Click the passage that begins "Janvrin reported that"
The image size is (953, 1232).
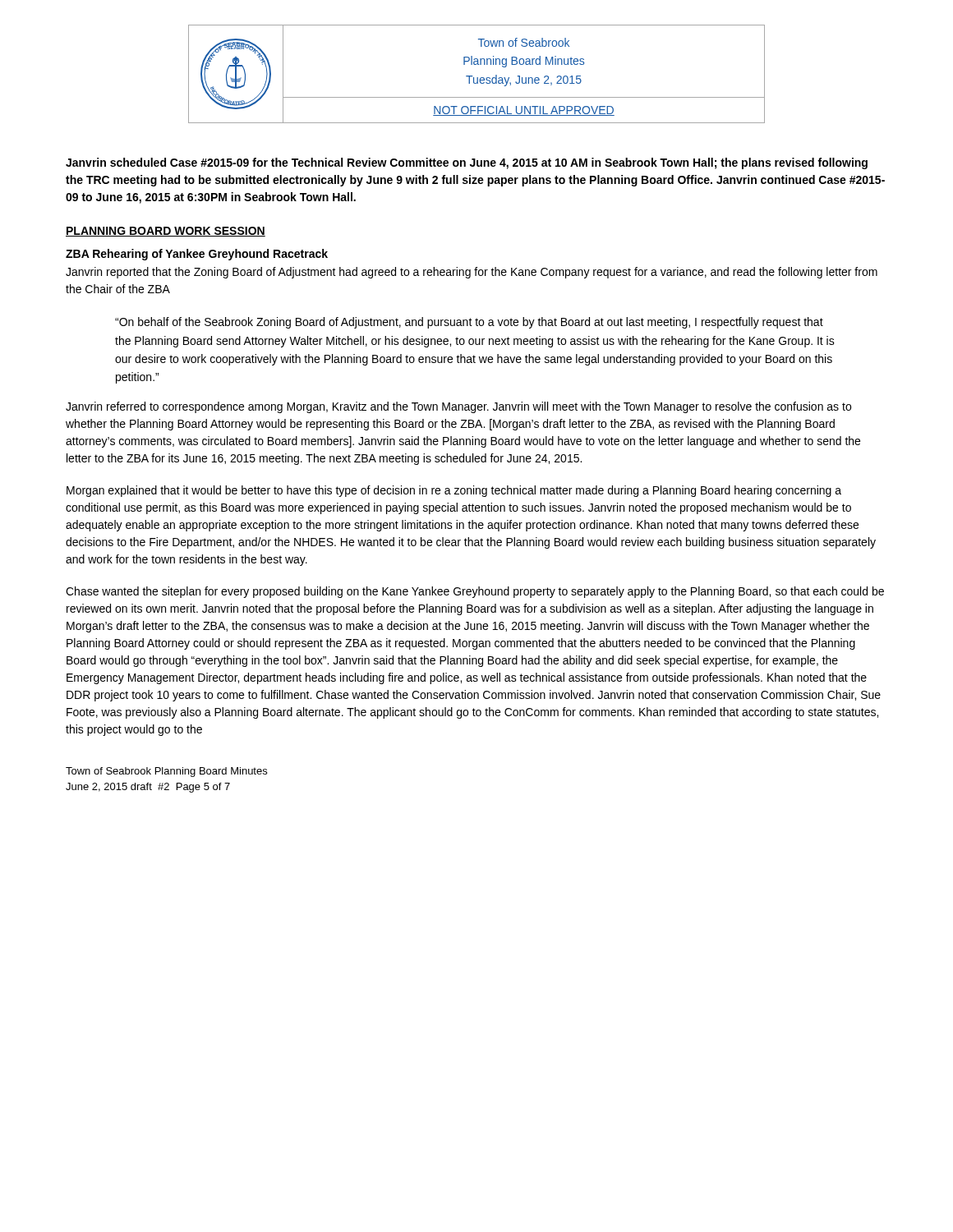click(x=472, y=281)
